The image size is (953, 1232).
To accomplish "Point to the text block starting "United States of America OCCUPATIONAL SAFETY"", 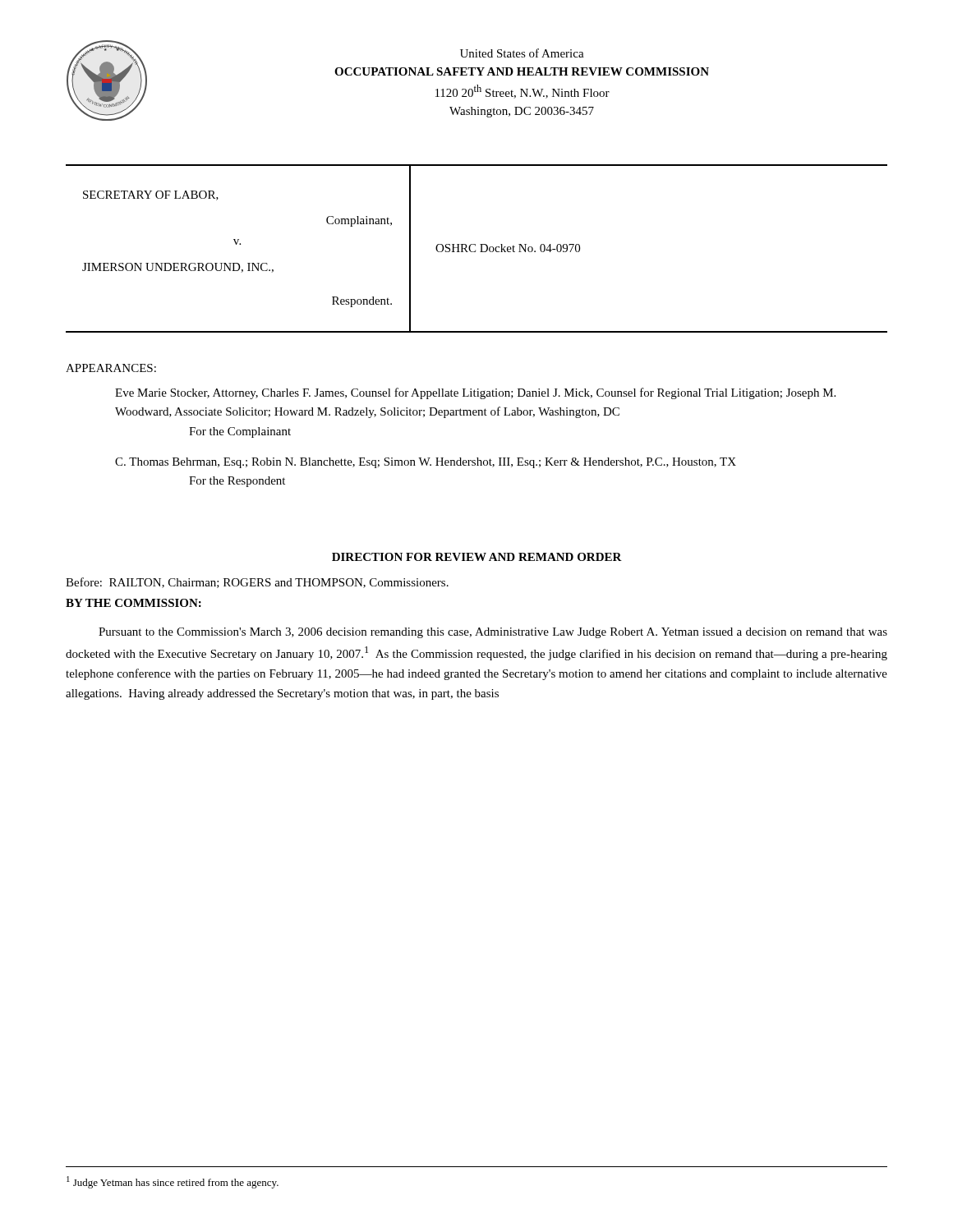I will [x=522, y=82].
